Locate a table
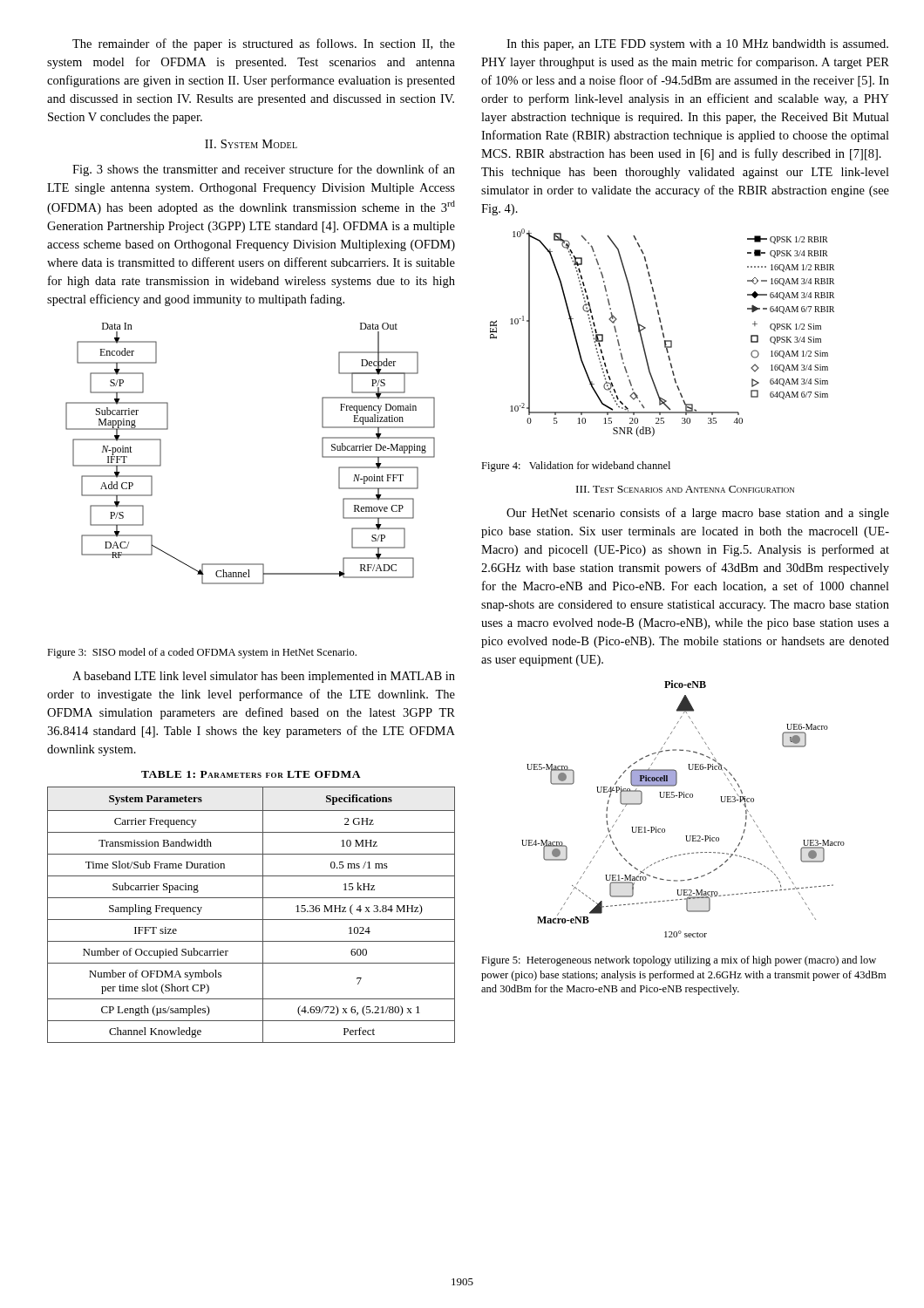Screen dimensions: 1308x924 (x=251, y=914)
